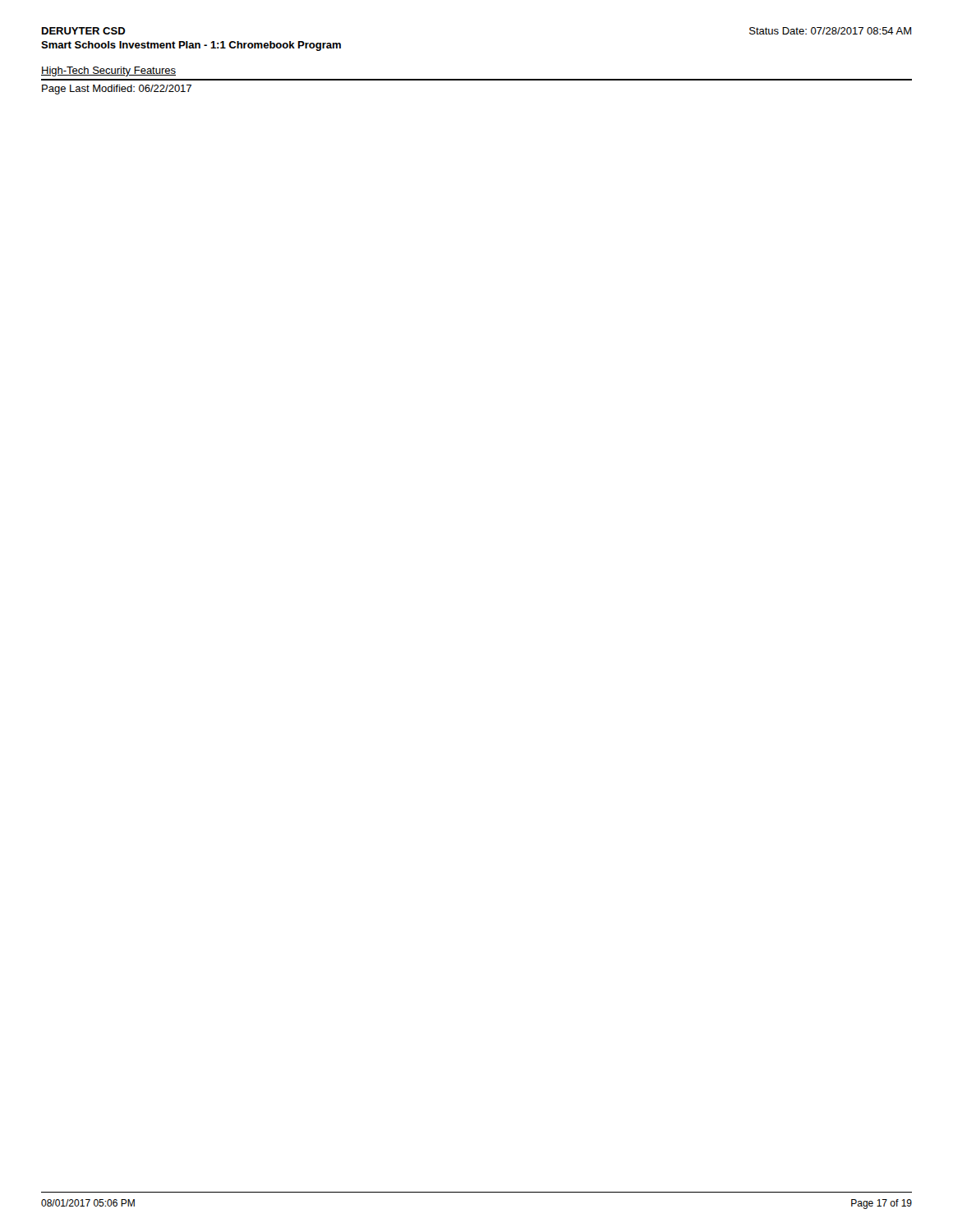Select the text block starting "Page Last Modified: 06/22/2017"

pos(117,88)
